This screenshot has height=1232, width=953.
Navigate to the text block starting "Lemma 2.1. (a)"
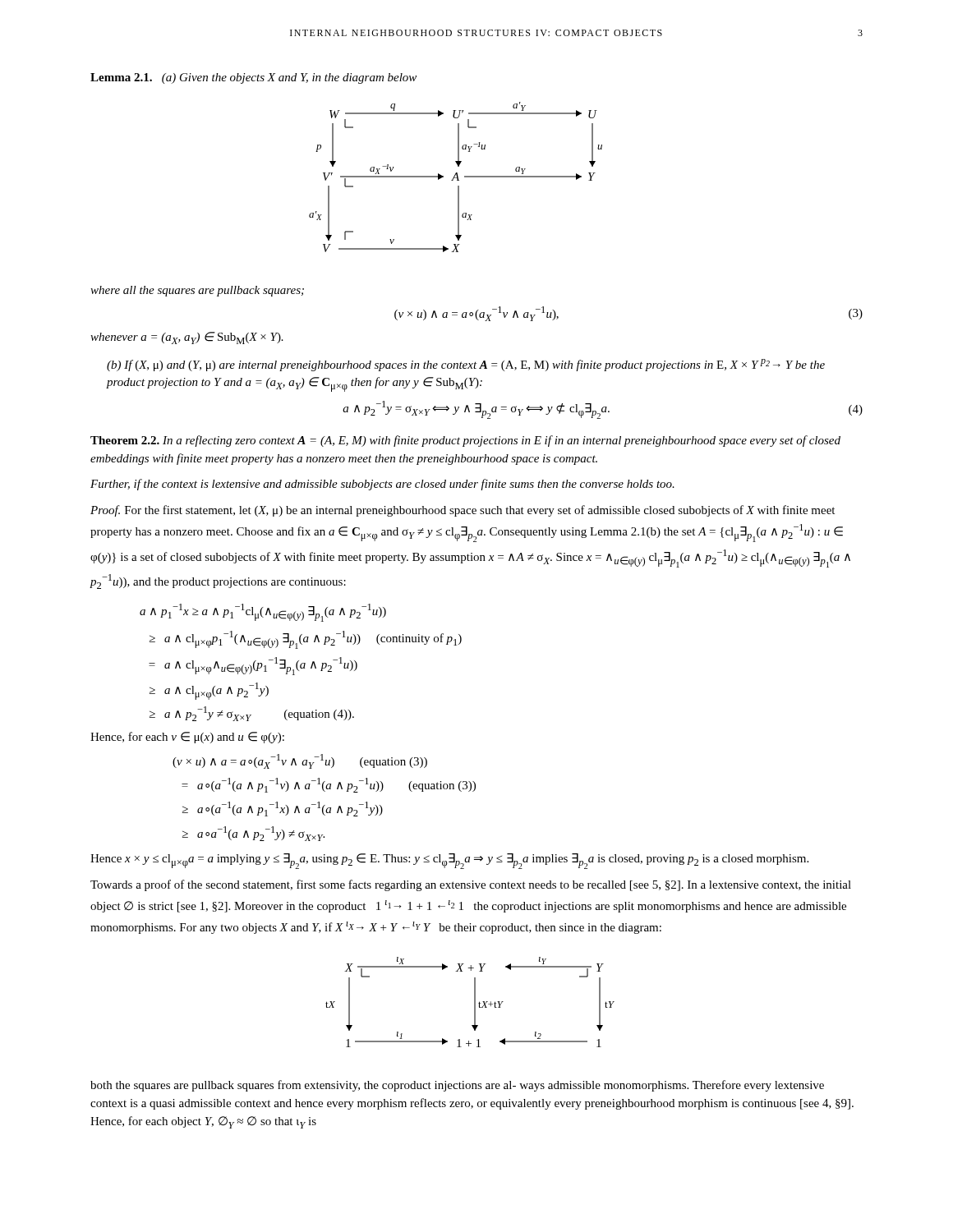pos(254,77)
